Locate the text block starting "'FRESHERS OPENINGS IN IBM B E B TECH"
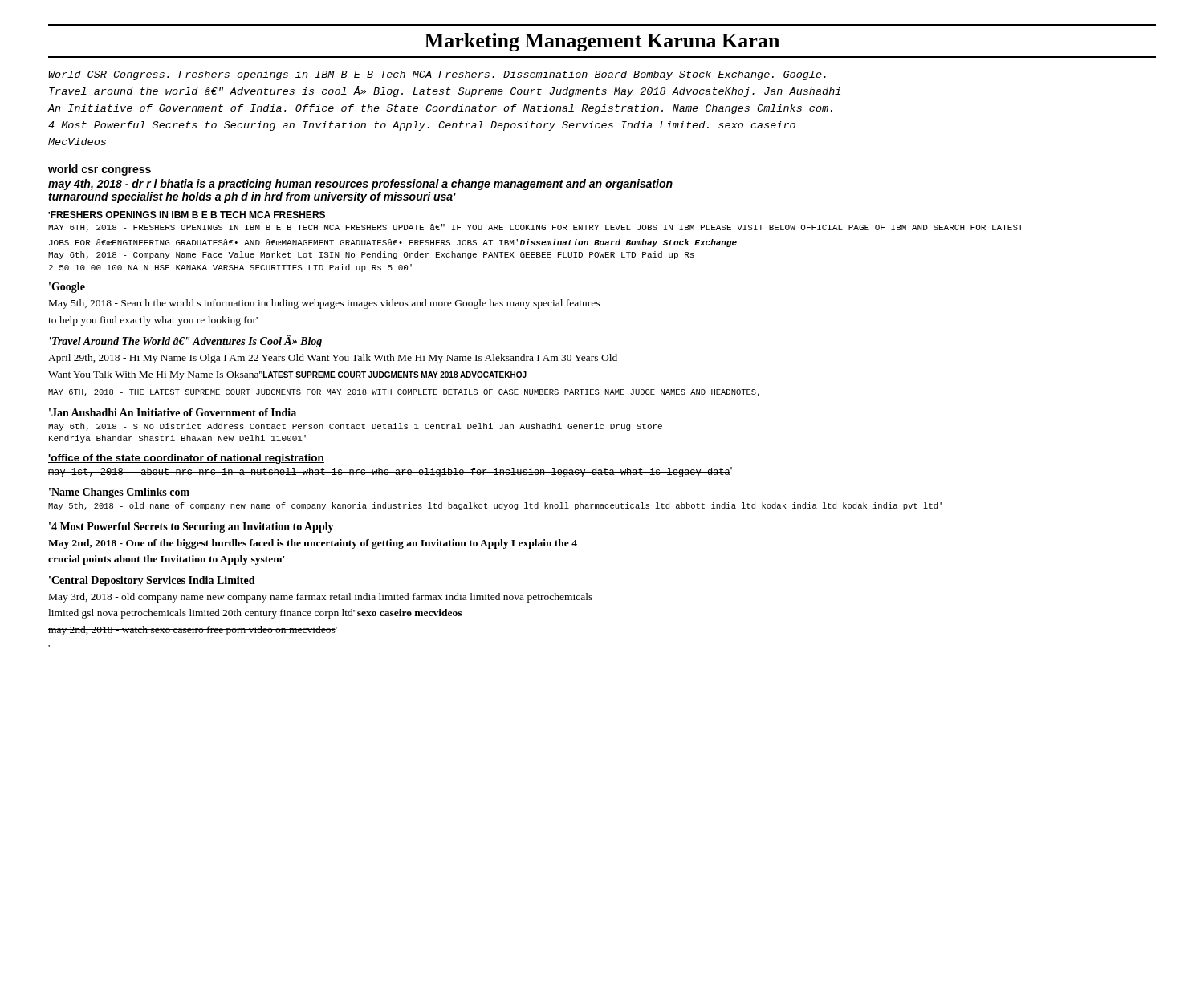 tap(187, 215)
